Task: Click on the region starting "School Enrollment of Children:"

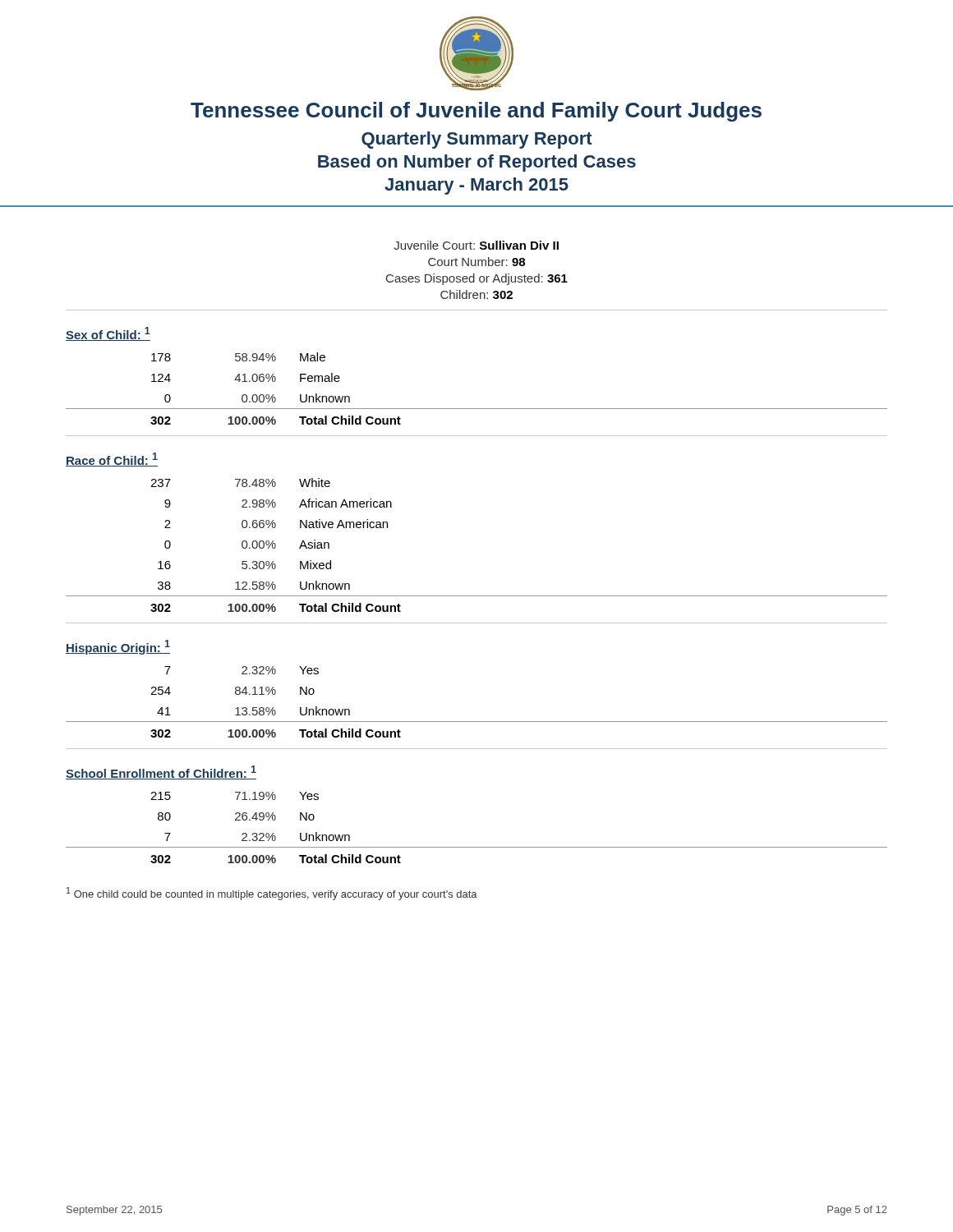Action: click(161, 772)
